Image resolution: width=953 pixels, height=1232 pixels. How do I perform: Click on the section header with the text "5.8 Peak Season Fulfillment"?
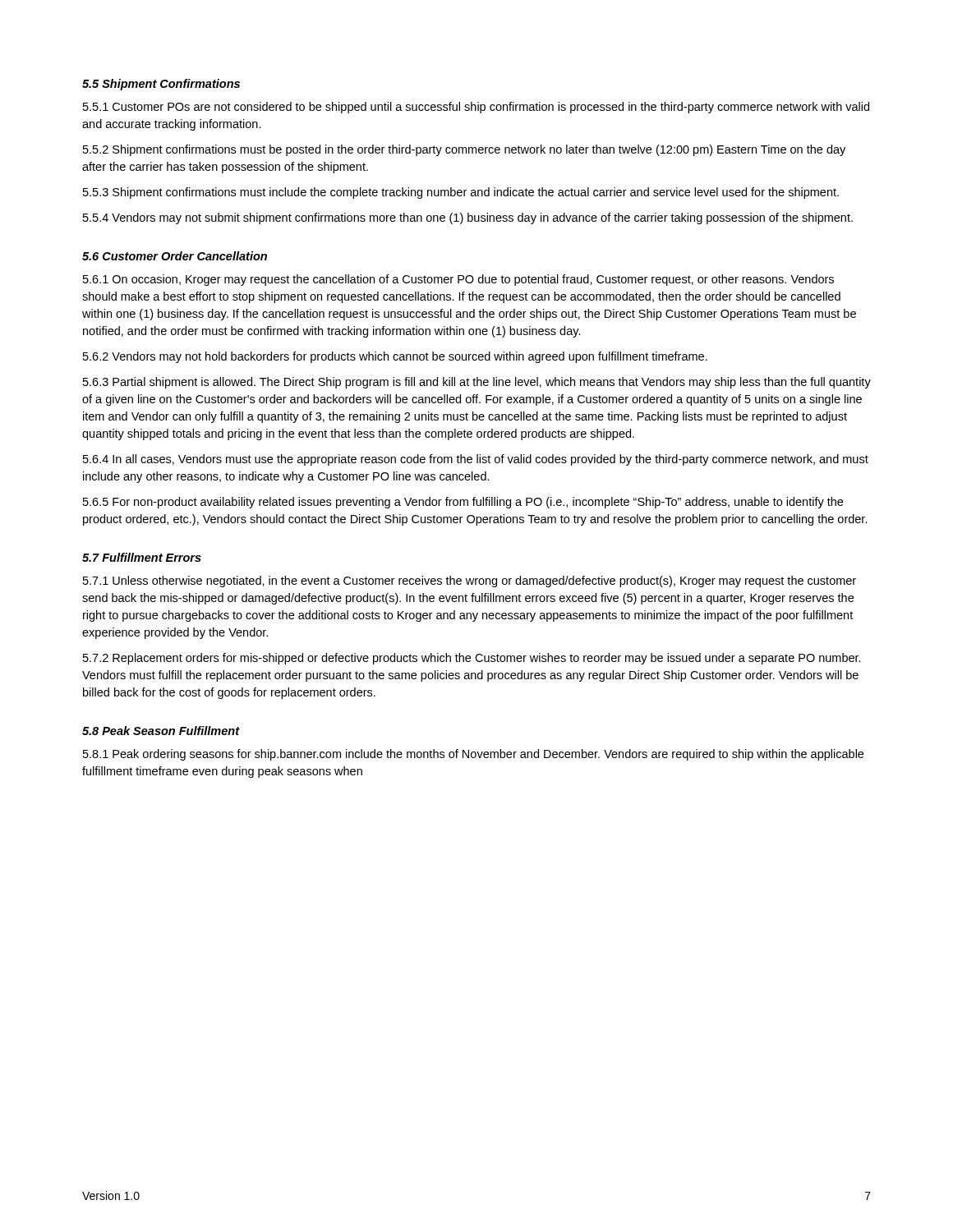point(161,731)
